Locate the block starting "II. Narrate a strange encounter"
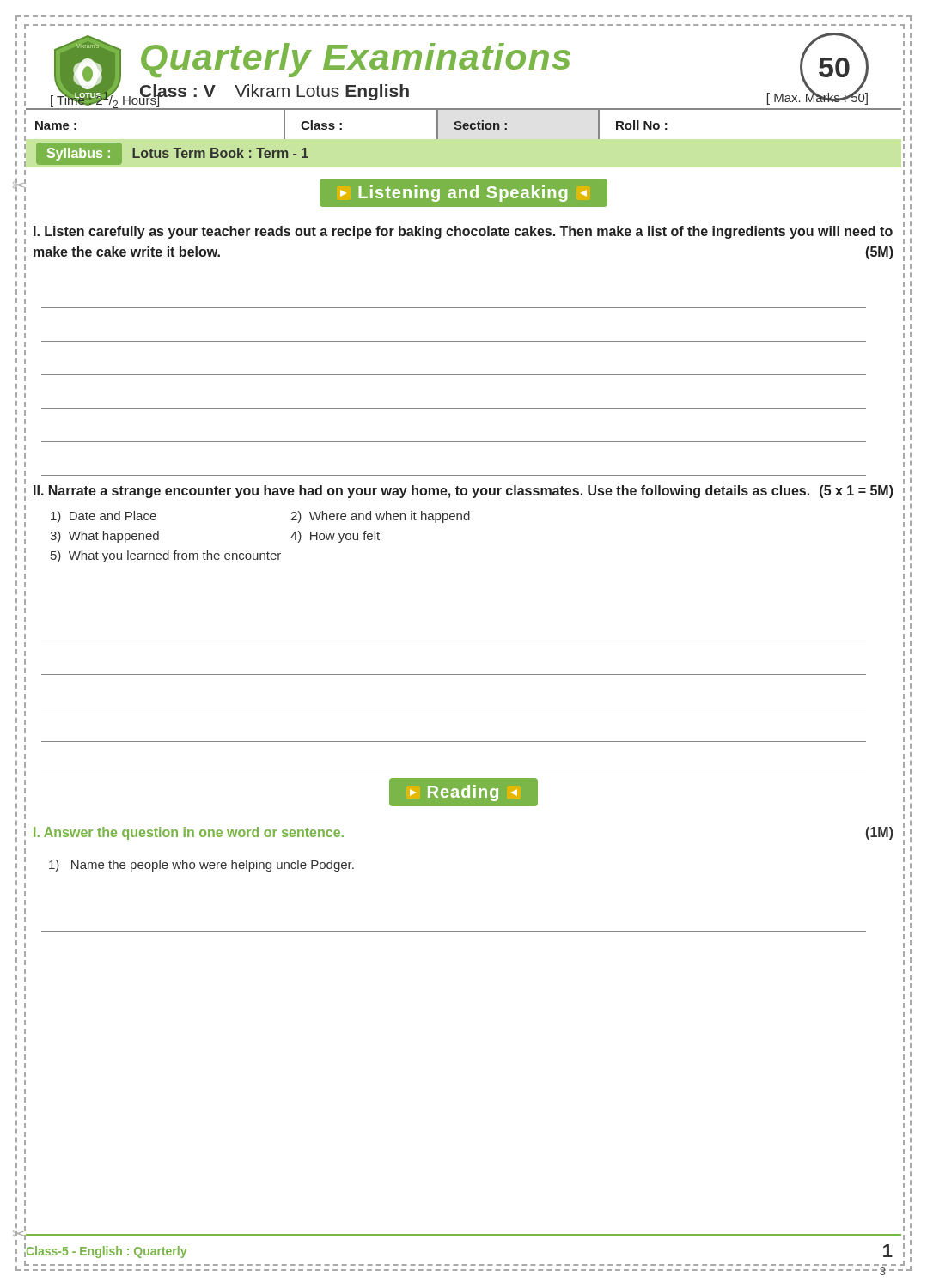Image resolution: width=927 pixels, height=1288 pixels. tap(463, 522)
